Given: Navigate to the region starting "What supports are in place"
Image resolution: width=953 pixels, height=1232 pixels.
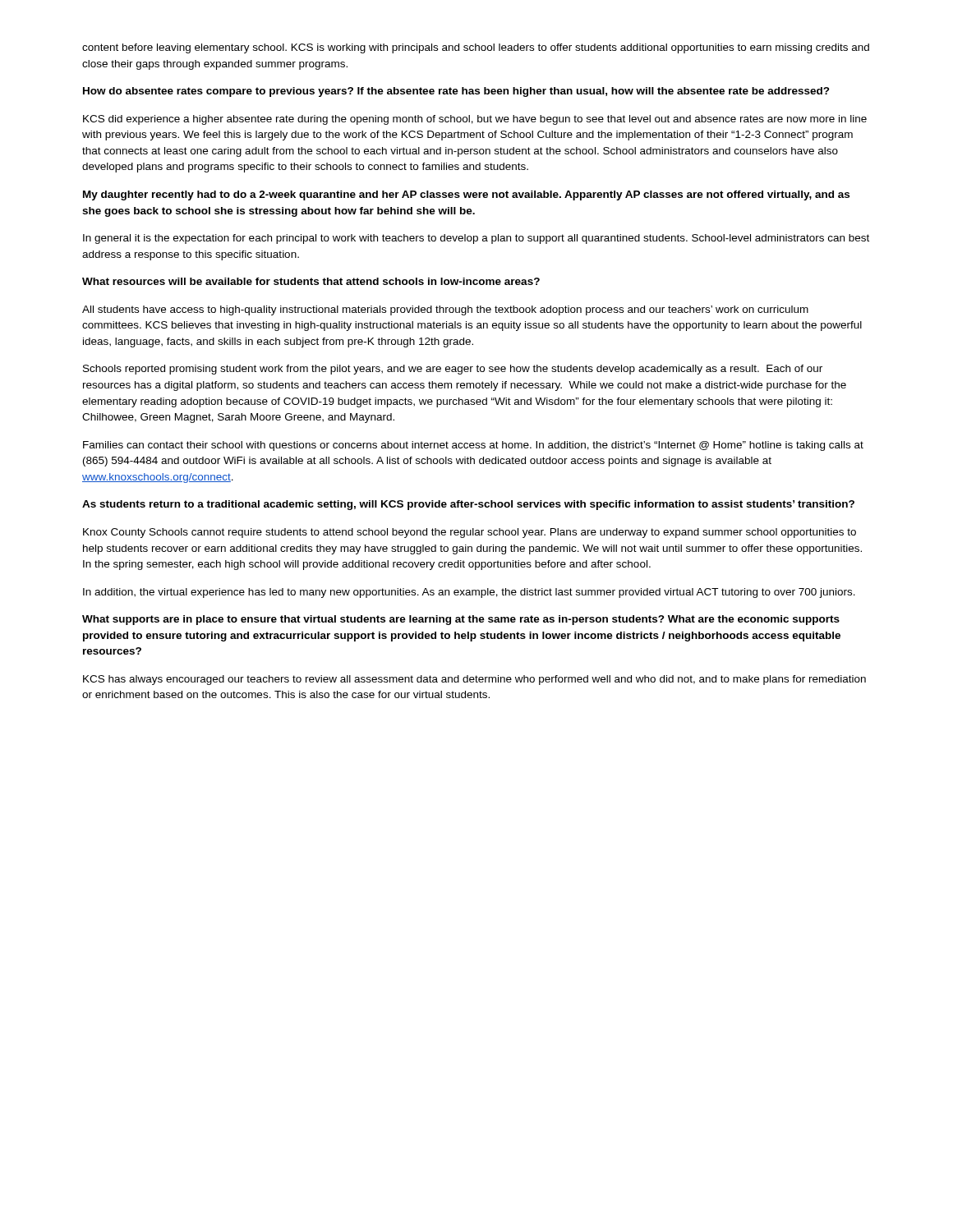Looking at the screenshot, I should (x=476, y=635).
